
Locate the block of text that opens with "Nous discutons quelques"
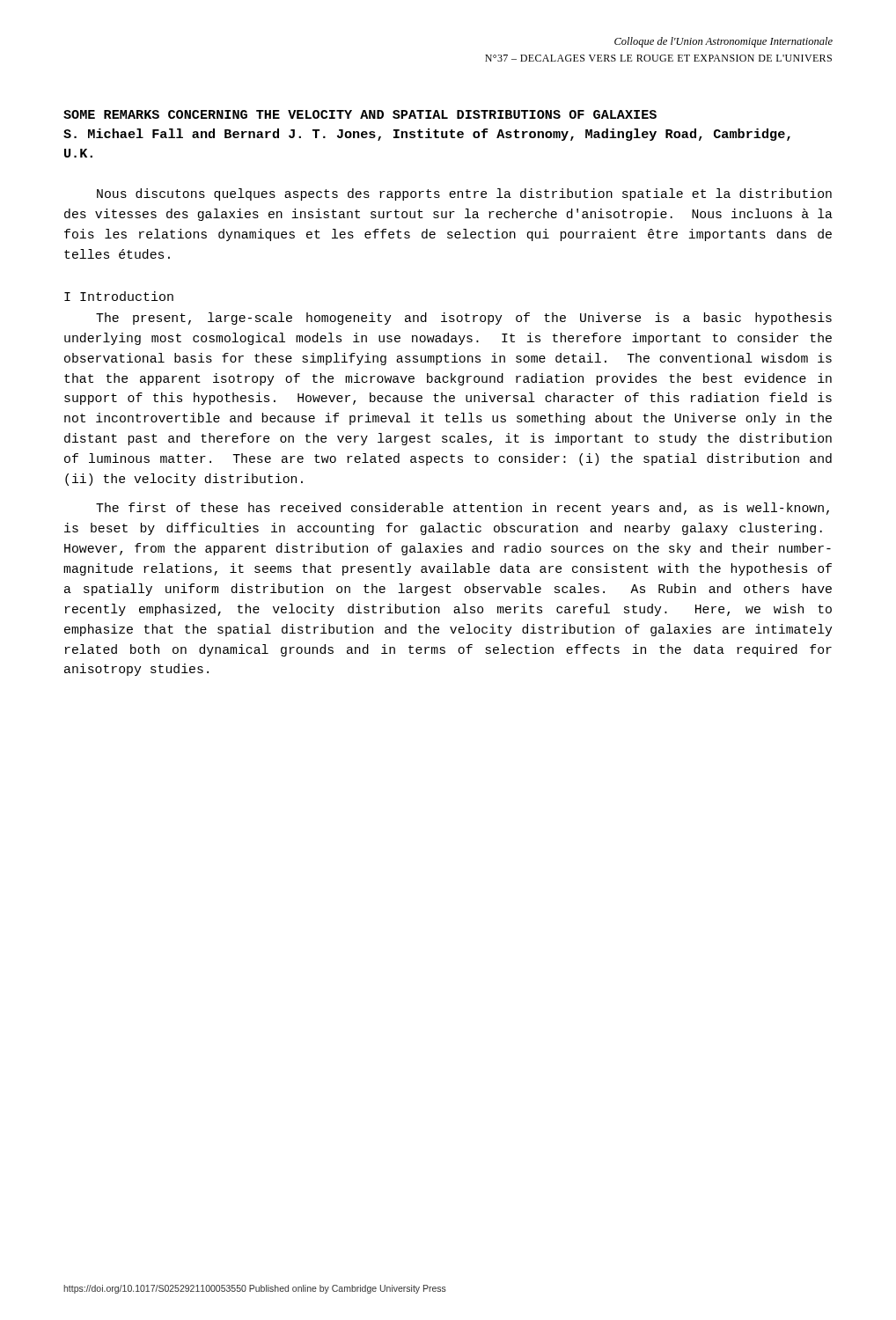(448, 225)
